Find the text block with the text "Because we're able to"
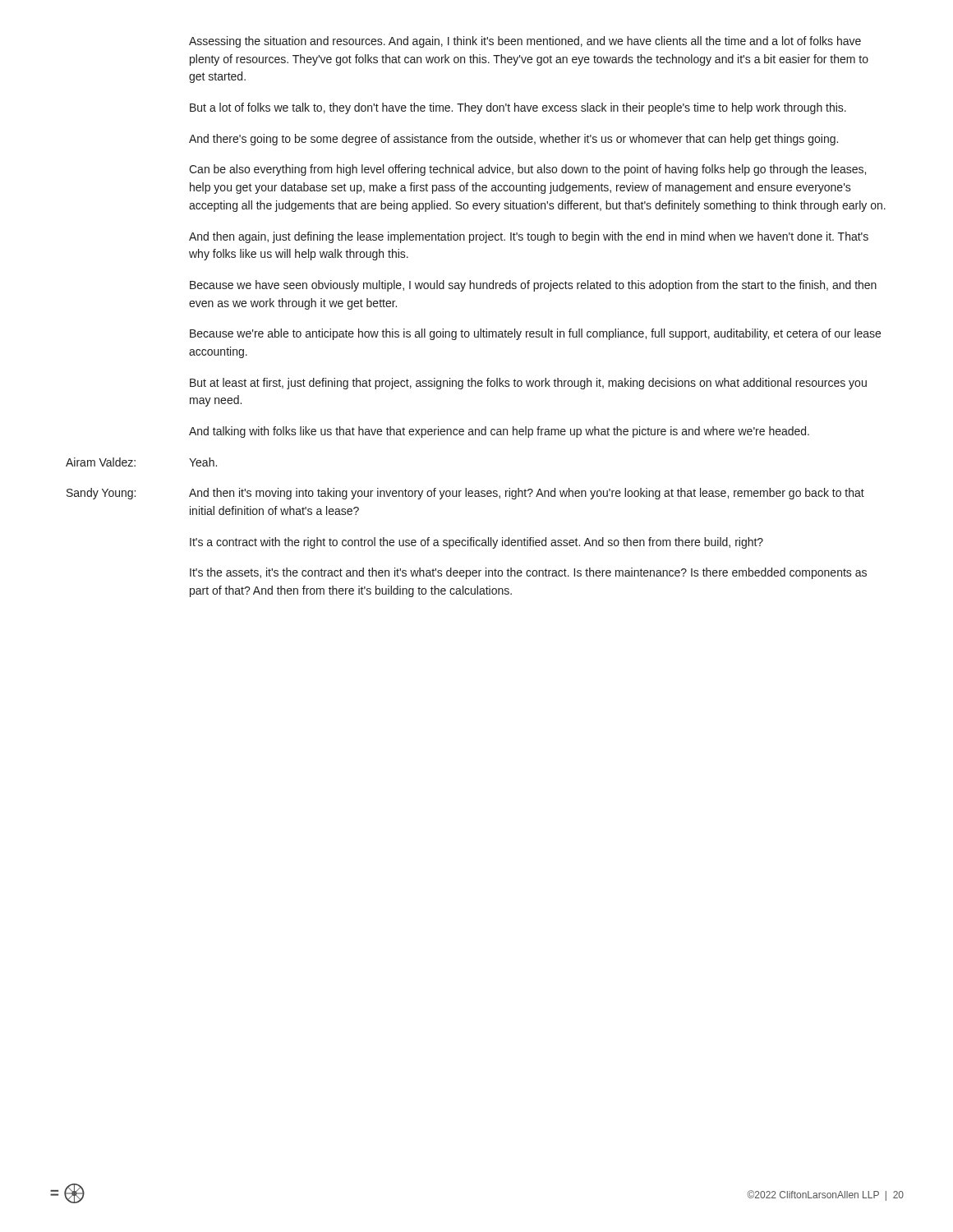This screenshot has height=1232, width=953. 535,343
